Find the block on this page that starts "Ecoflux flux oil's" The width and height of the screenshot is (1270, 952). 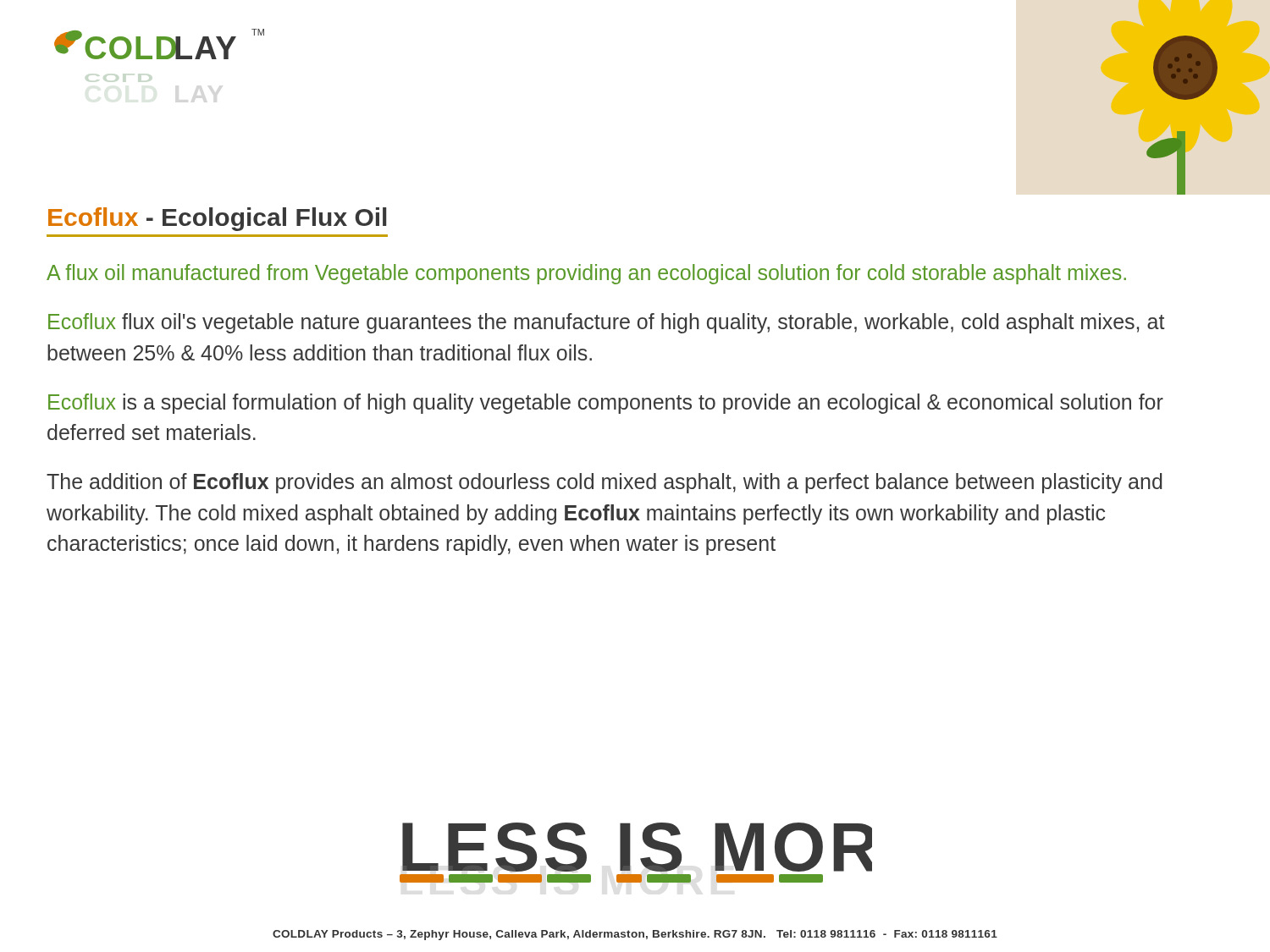tap(606, 337)
